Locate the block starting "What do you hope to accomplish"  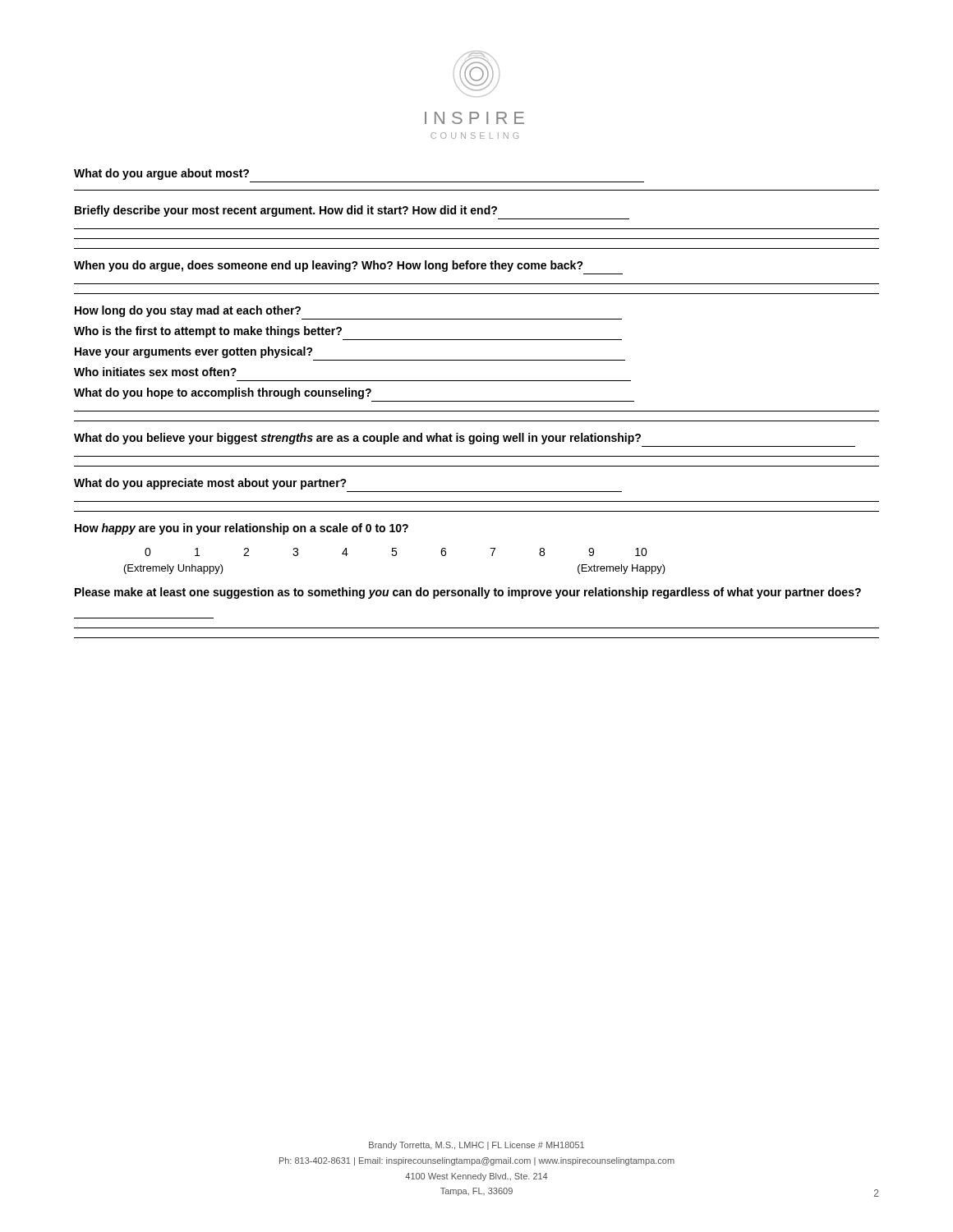coord(476,403)
